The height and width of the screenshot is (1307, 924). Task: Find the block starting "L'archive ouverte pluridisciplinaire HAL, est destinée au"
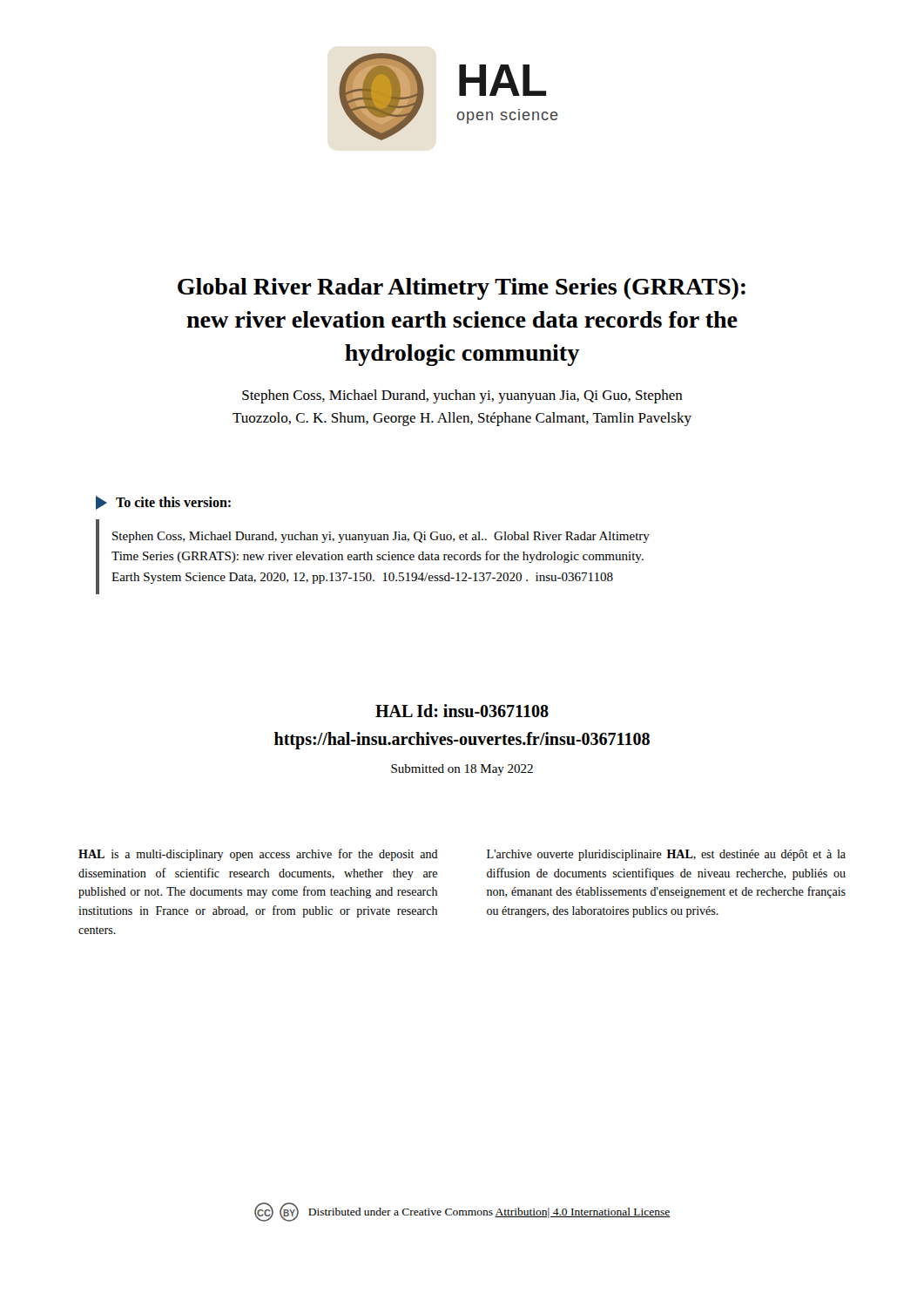666,883
